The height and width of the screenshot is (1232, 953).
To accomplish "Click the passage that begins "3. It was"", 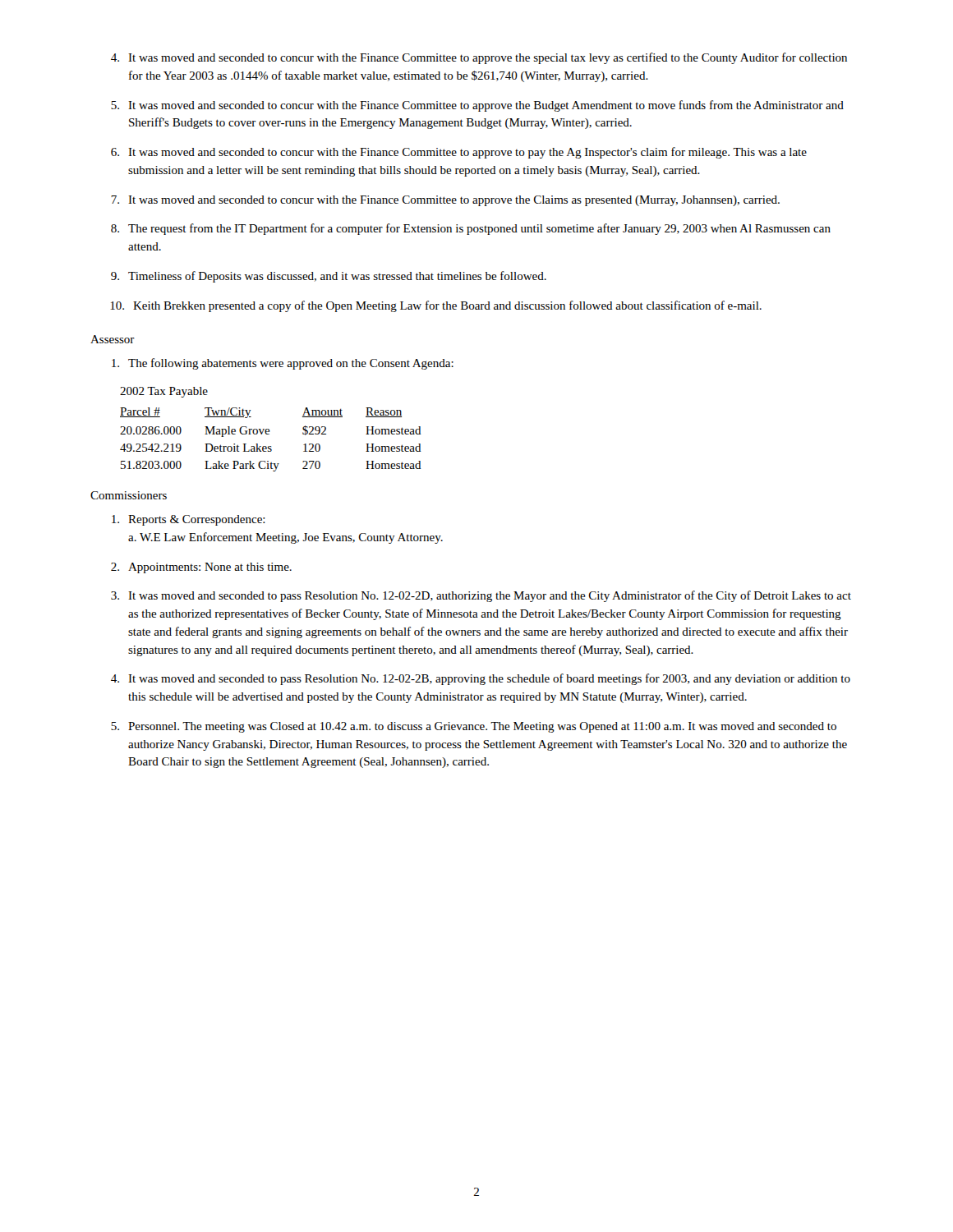I will click(476, 623).
